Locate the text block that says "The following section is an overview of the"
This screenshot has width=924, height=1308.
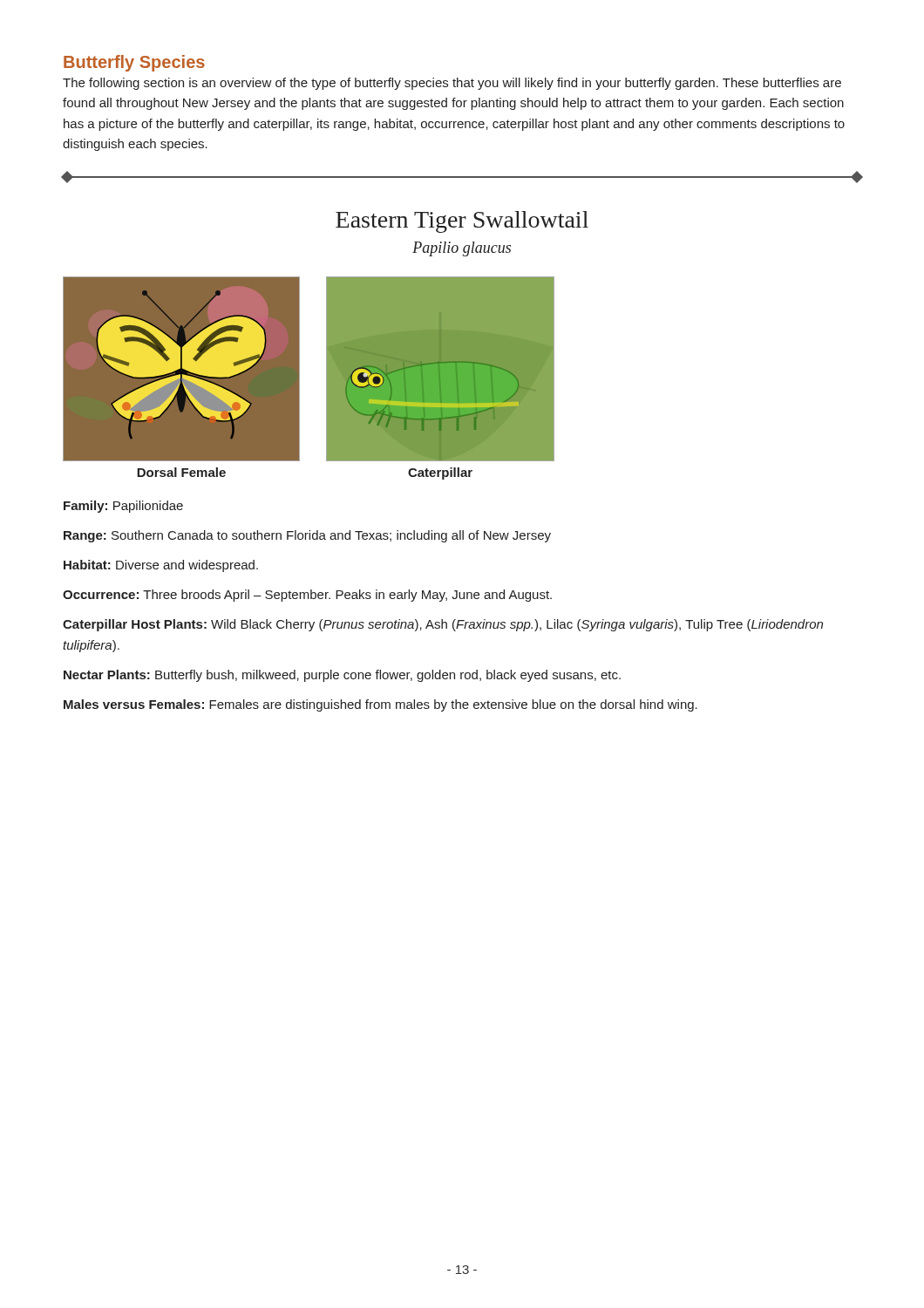(454, 113)
